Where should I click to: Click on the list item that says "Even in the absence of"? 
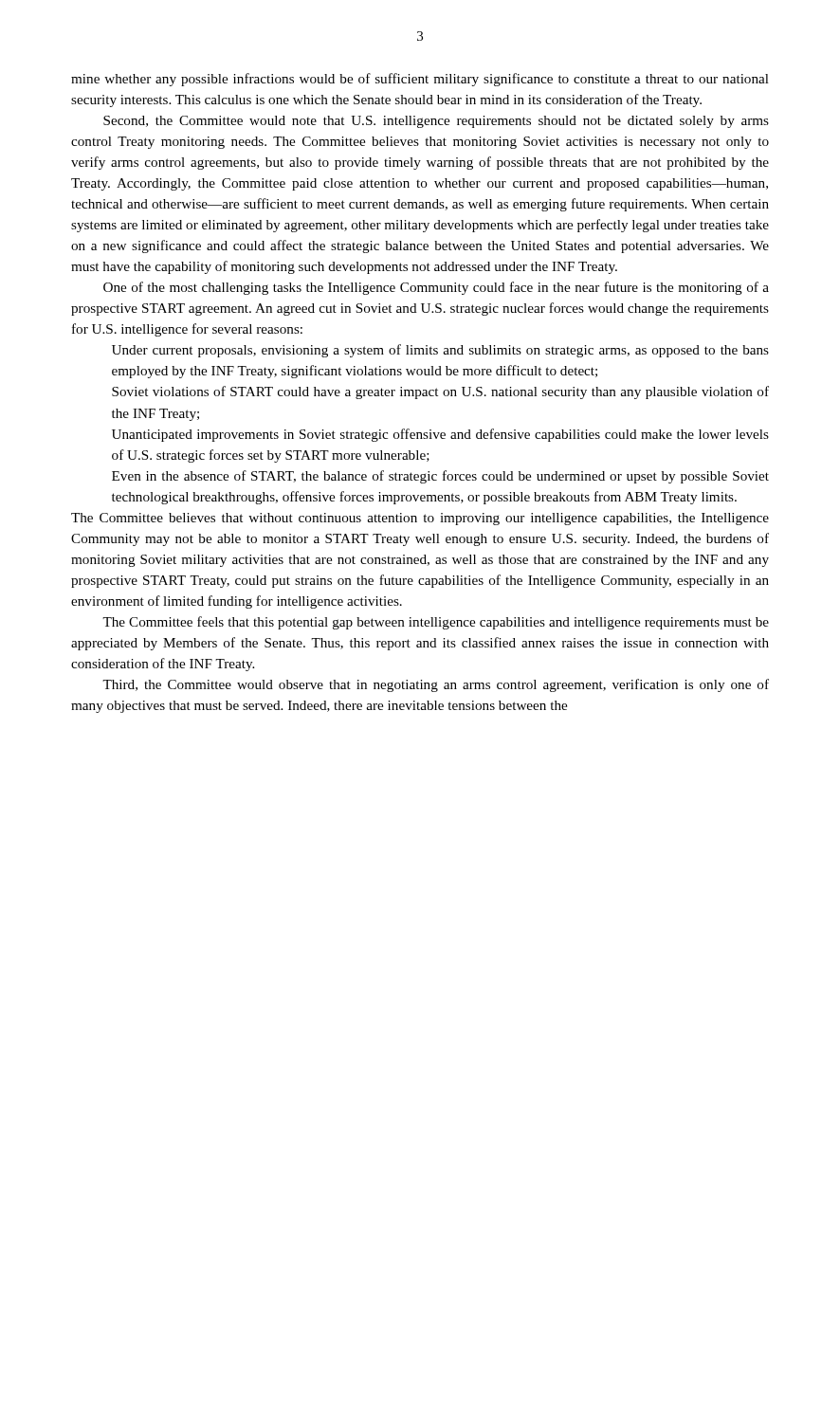(x=440, y=486)
